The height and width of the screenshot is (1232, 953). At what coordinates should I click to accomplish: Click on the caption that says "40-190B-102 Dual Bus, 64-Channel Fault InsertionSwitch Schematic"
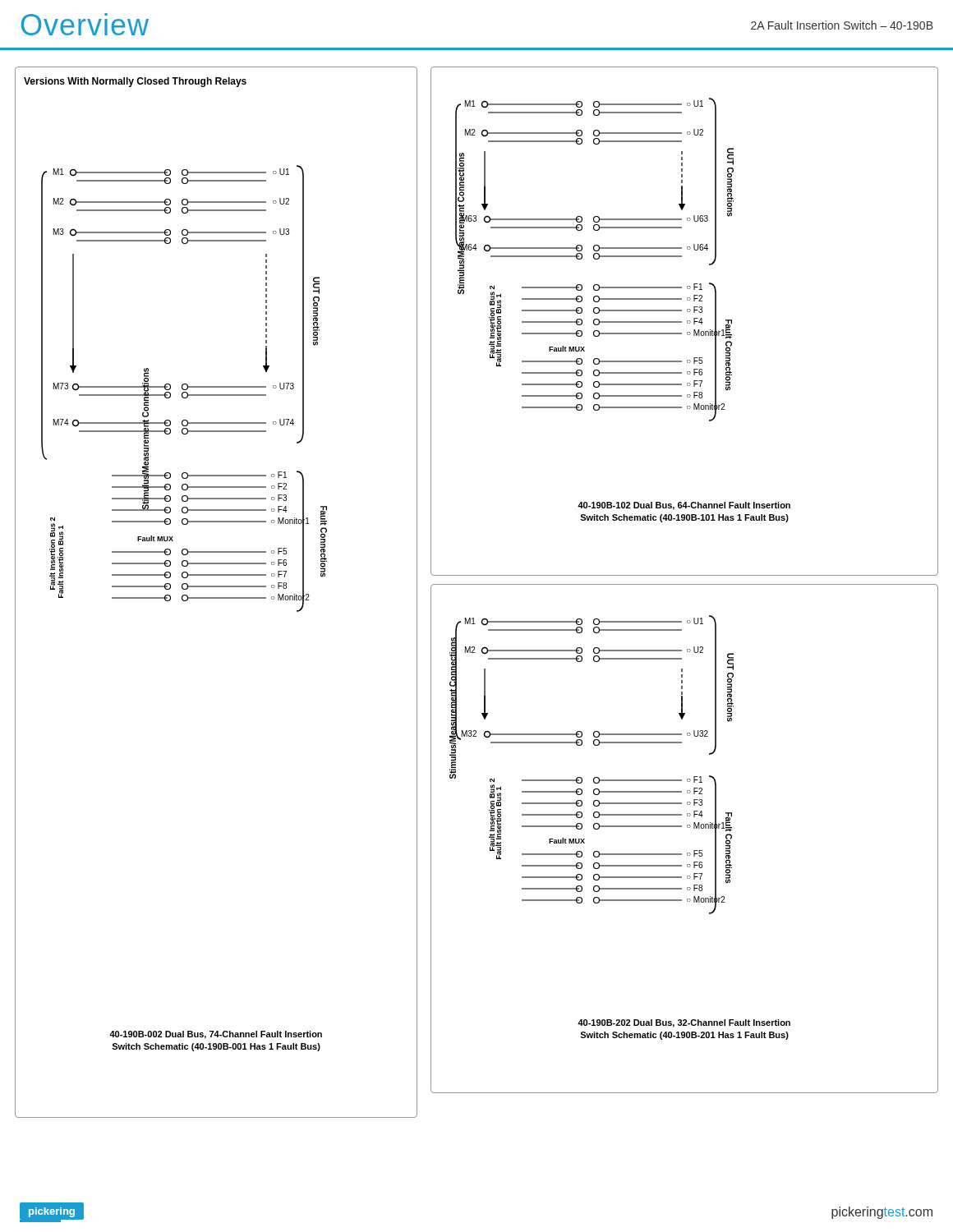tap(684, 511)
